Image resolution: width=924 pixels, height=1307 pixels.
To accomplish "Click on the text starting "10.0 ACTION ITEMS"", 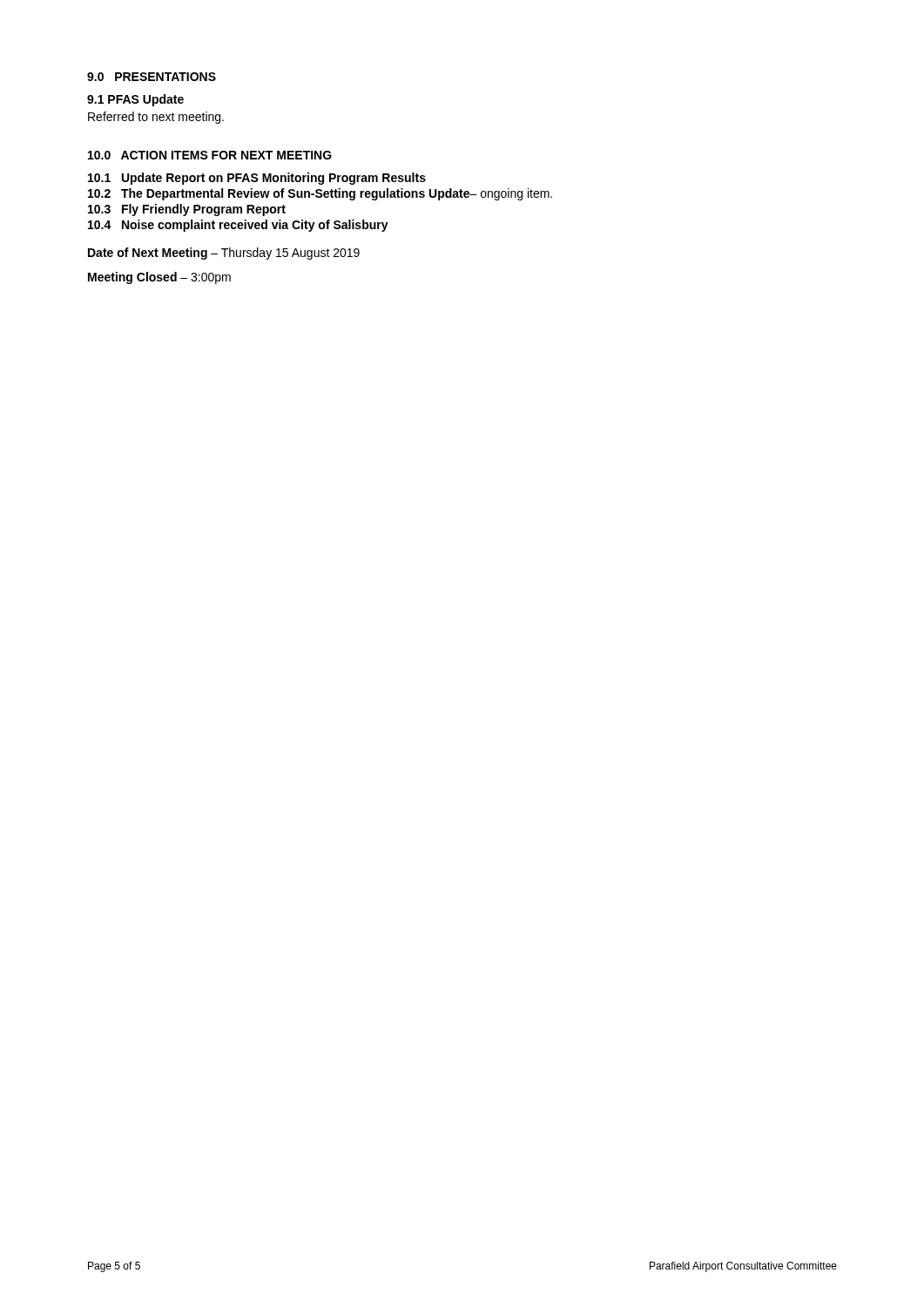I will point(210,155).
